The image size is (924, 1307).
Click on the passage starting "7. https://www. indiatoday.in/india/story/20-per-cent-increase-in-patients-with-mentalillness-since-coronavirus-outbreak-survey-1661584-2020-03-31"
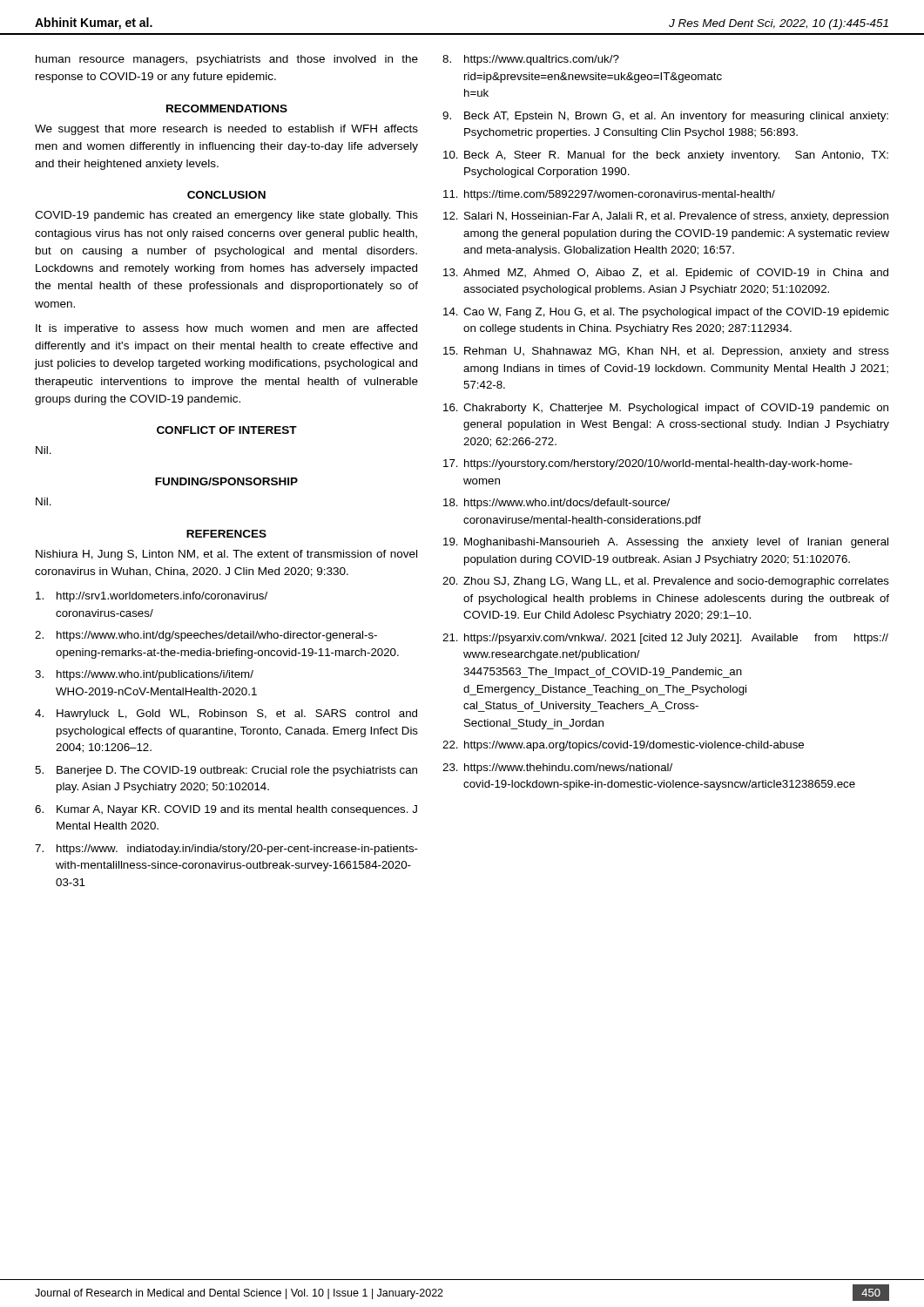click(x=226, y=865)
